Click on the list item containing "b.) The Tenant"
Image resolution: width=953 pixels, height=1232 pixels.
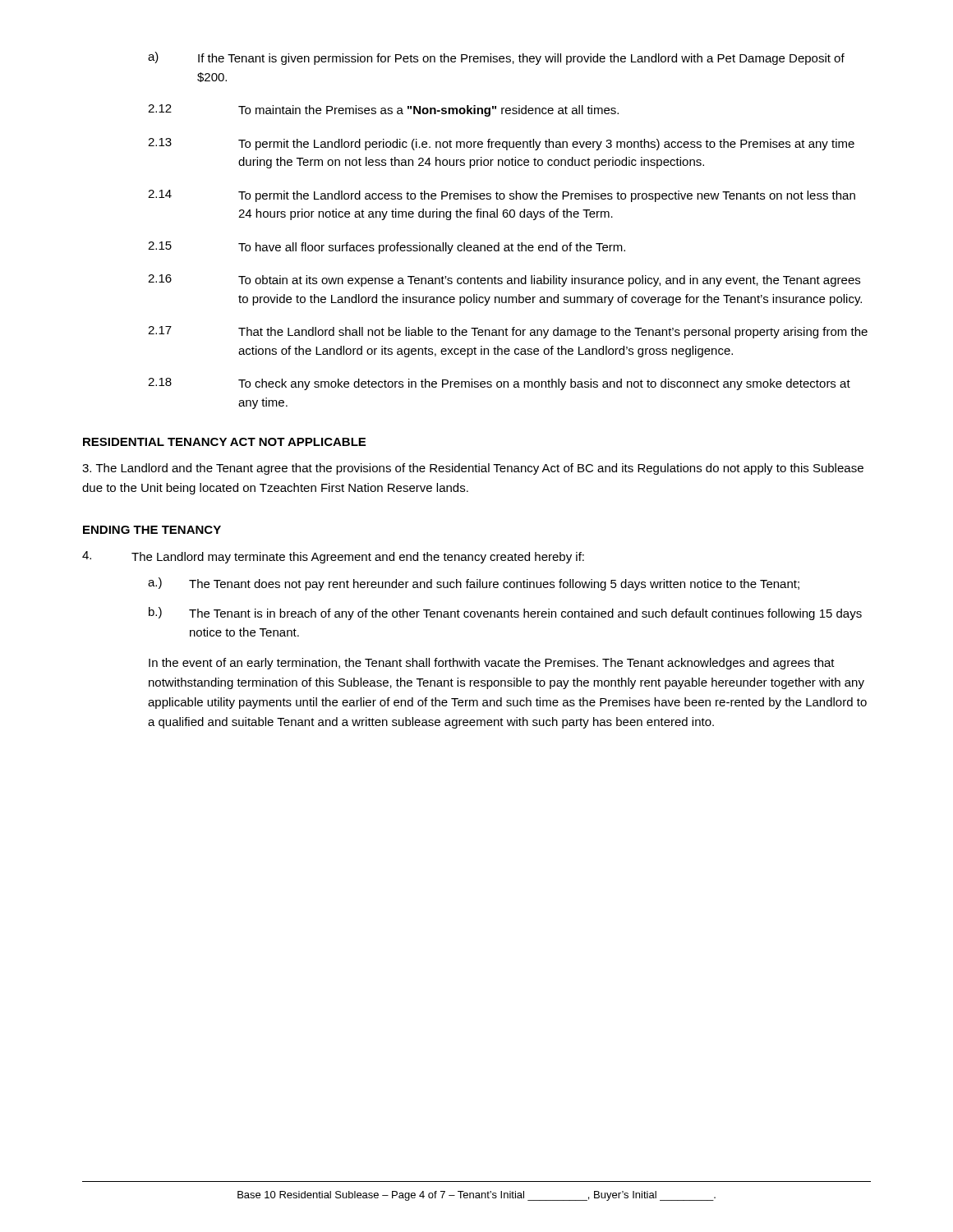pyautogui.click(x=509, y=623)
